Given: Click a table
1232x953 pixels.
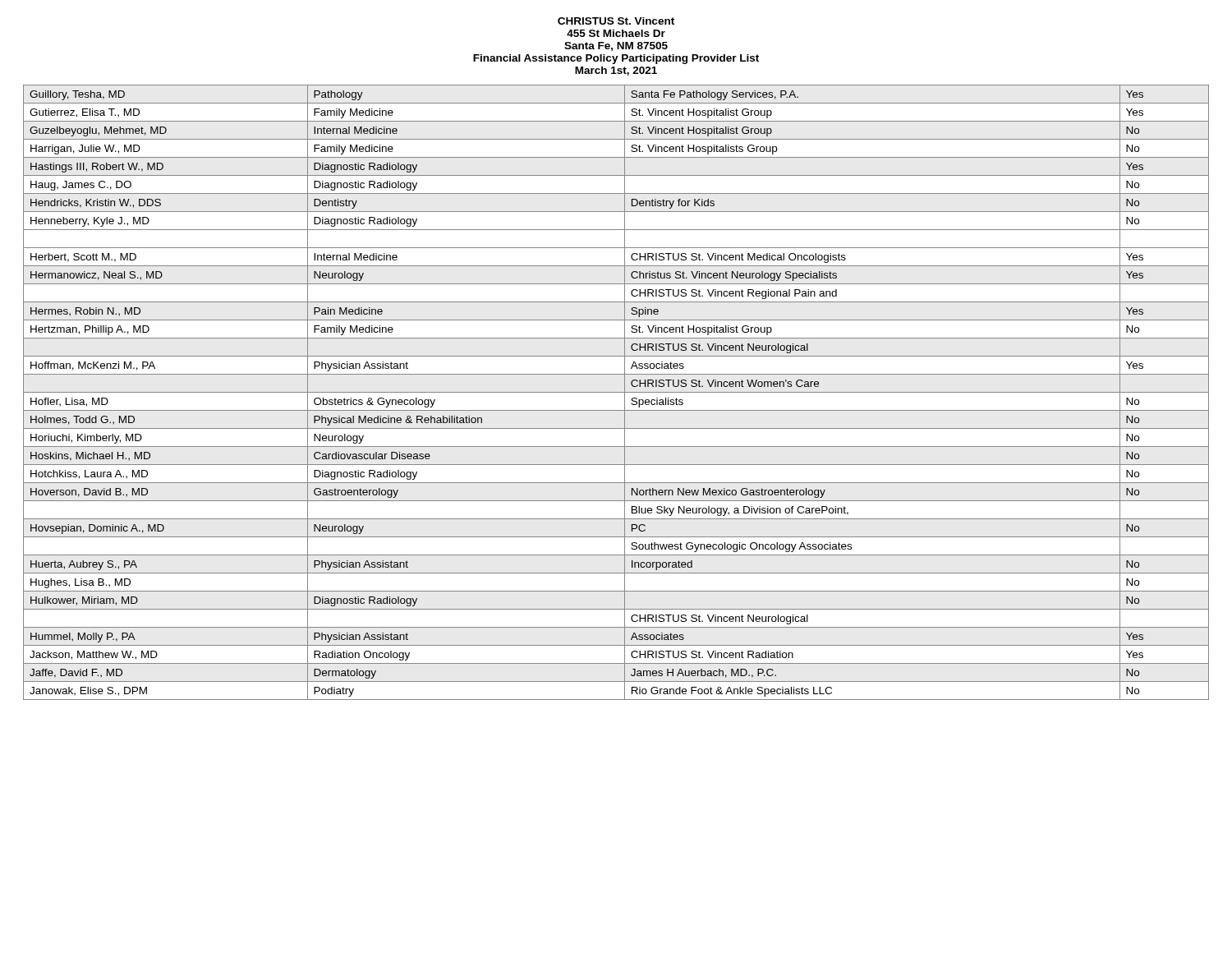Looking at the screenshot, I should coord(616,392).
